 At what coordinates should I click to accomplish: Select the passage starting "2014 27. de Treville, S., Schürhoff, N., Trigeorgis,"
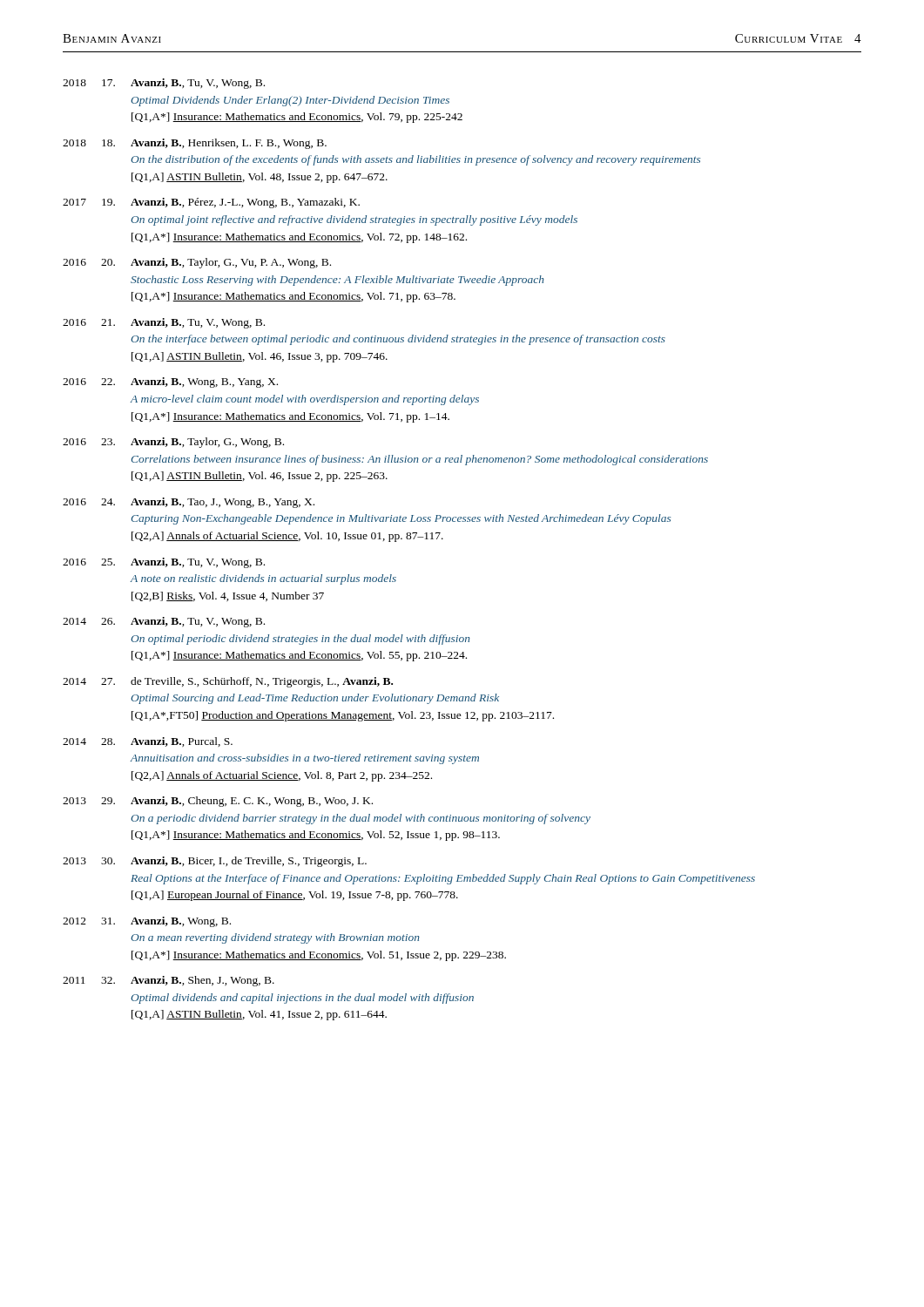(462, 698)
